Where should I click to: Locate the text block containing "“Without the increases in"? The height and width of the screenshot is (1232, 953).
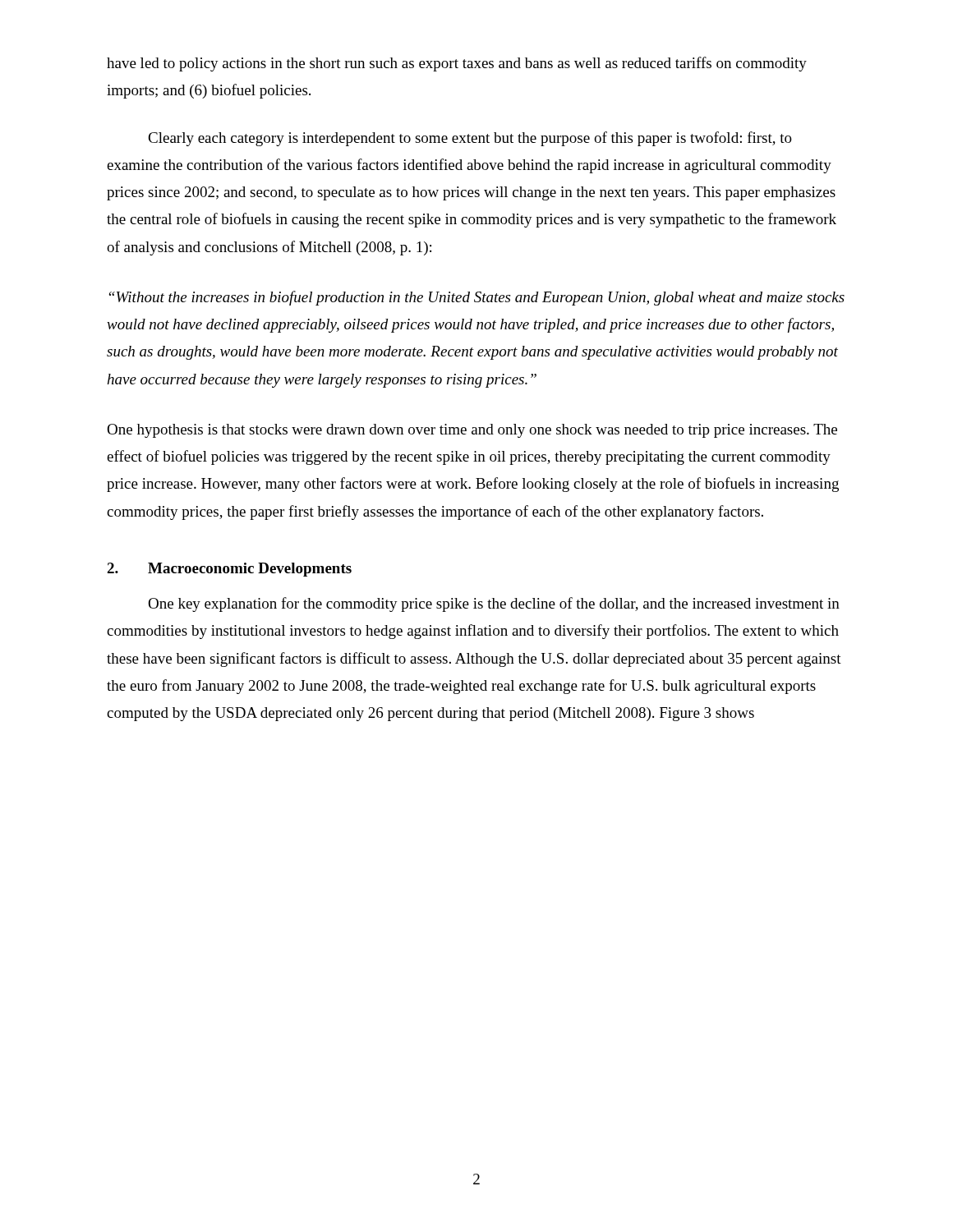pyautogui.click(x=476, y=338)
